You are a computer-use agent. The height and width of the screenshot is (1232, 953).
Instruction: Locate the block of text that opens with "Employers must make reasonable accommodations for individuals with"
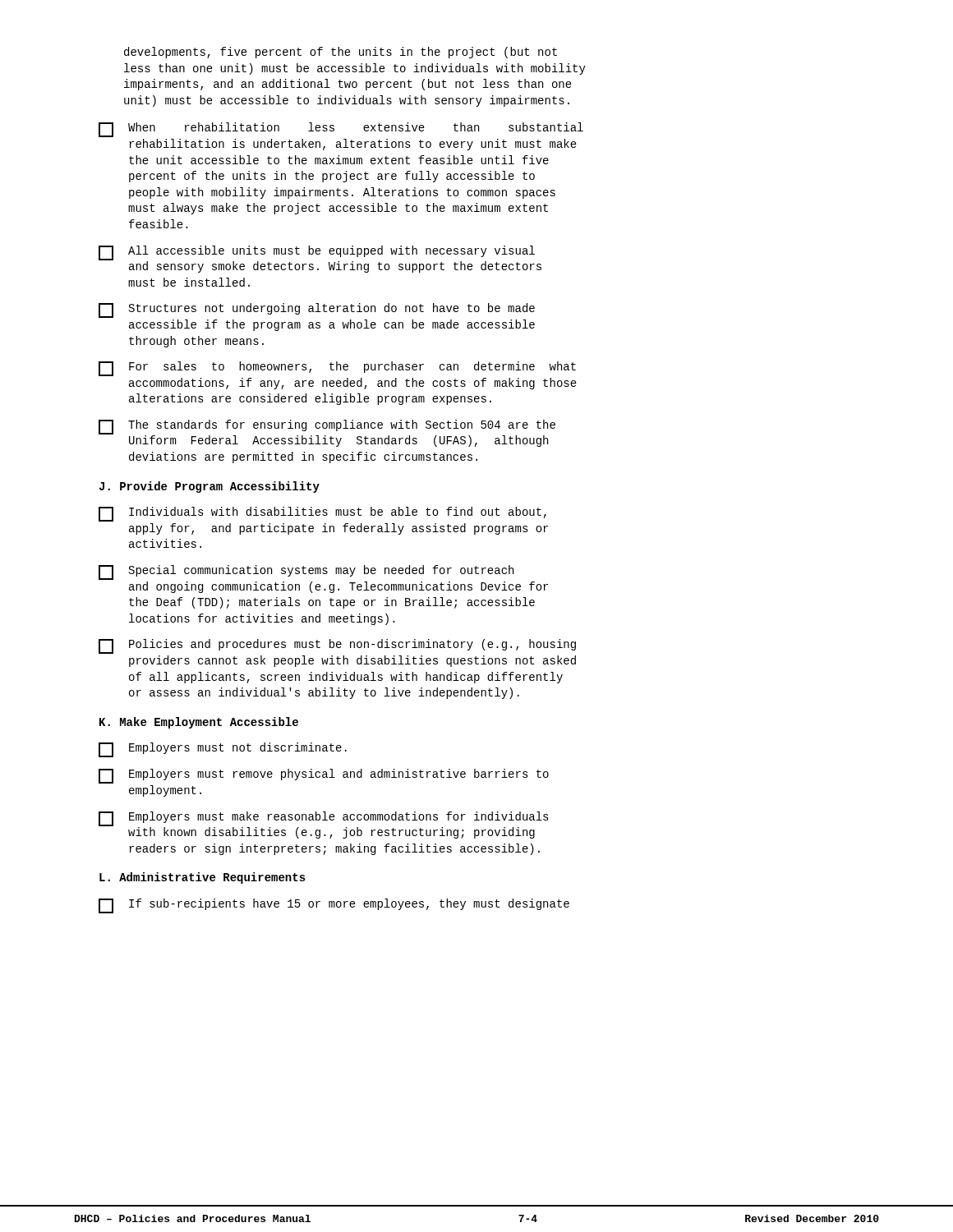click(x=489, y=834)
